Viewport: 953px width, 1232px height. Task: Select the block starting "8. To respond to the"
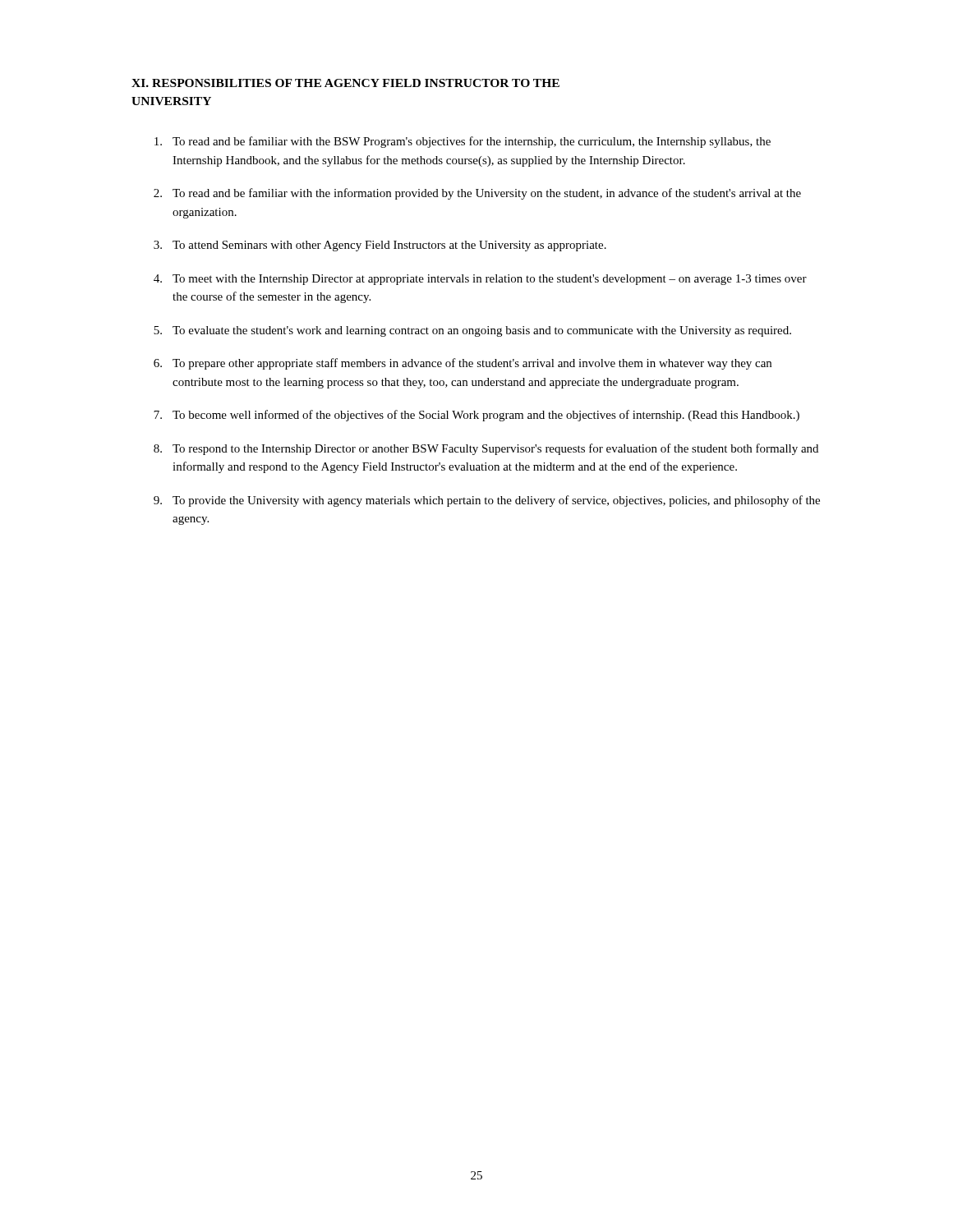(476, 458)
